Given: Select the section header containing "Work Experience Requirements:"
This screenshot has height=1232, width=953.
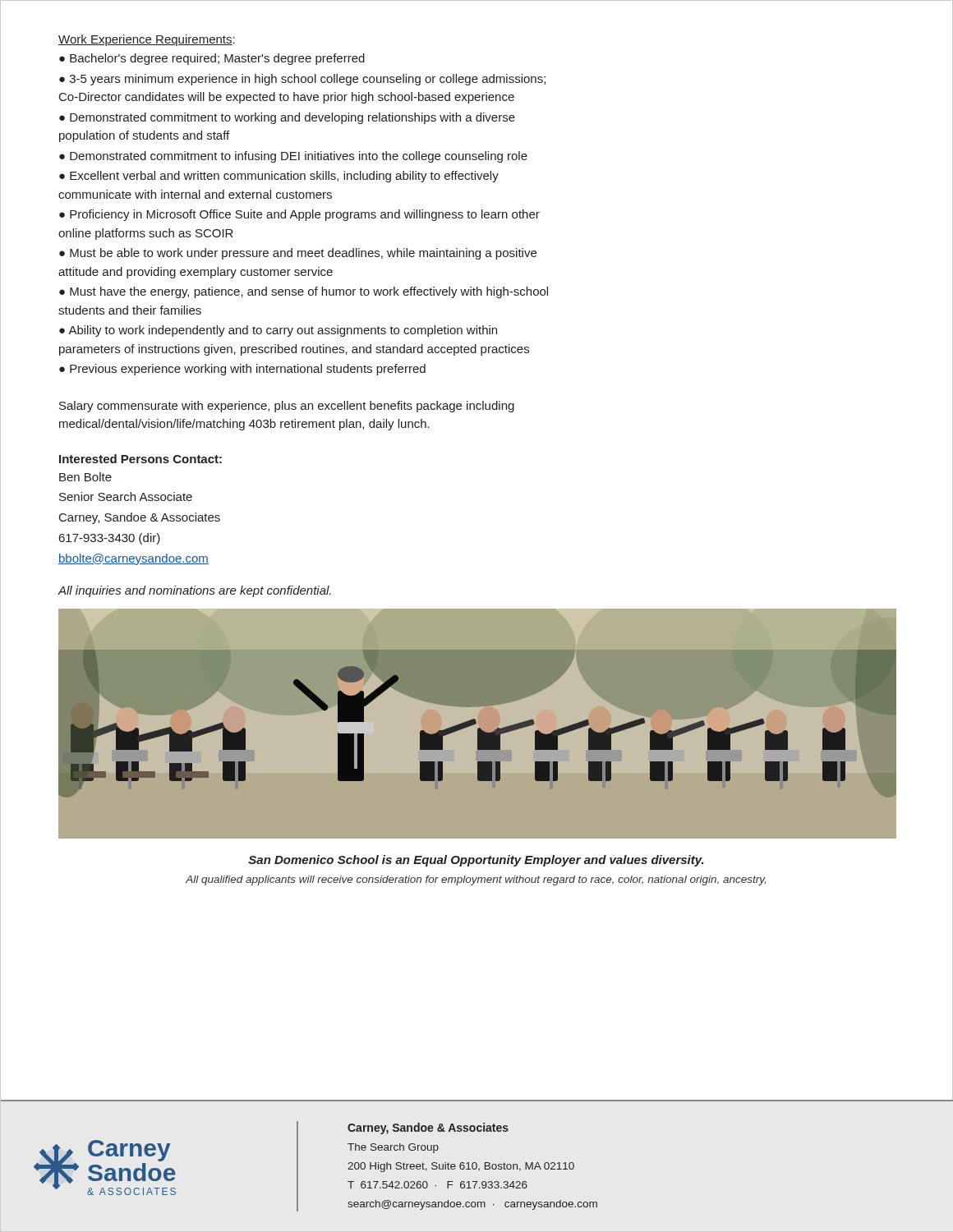Looking at the screenshot, I should click(147, 39).
